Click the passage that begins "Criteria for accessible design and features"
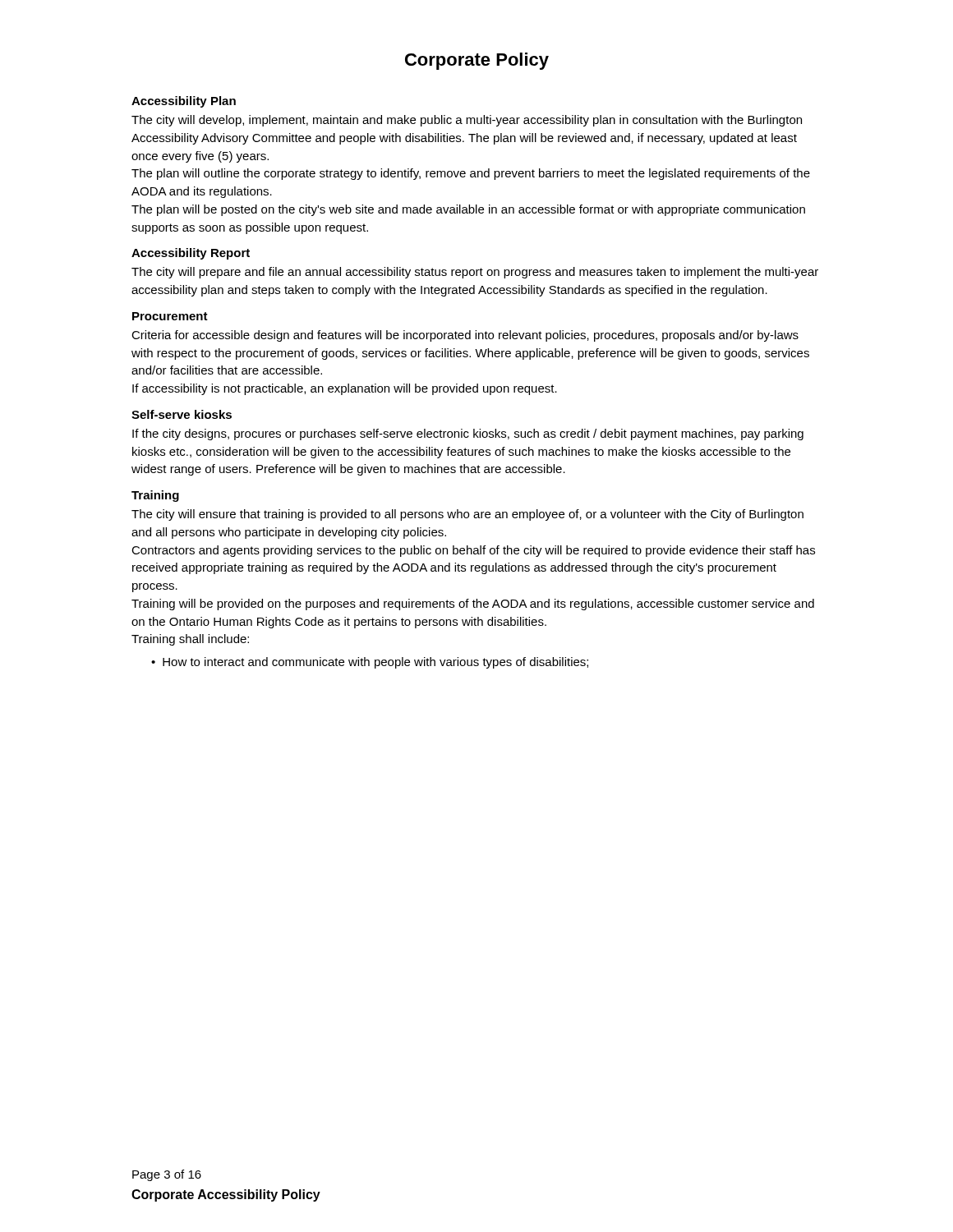 470,361
